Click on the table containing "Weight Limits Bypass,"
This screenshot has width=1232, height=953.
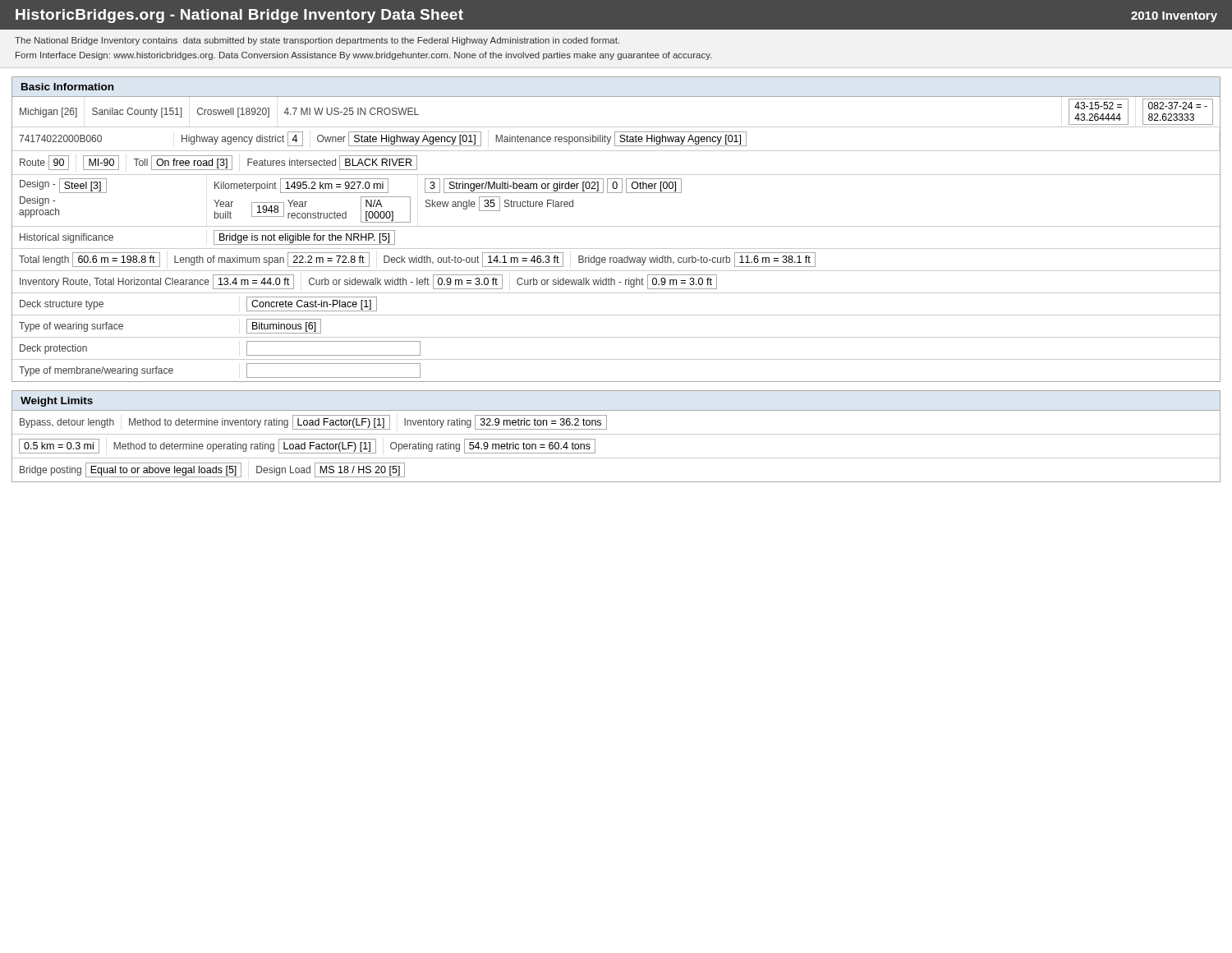click(616, 436)
